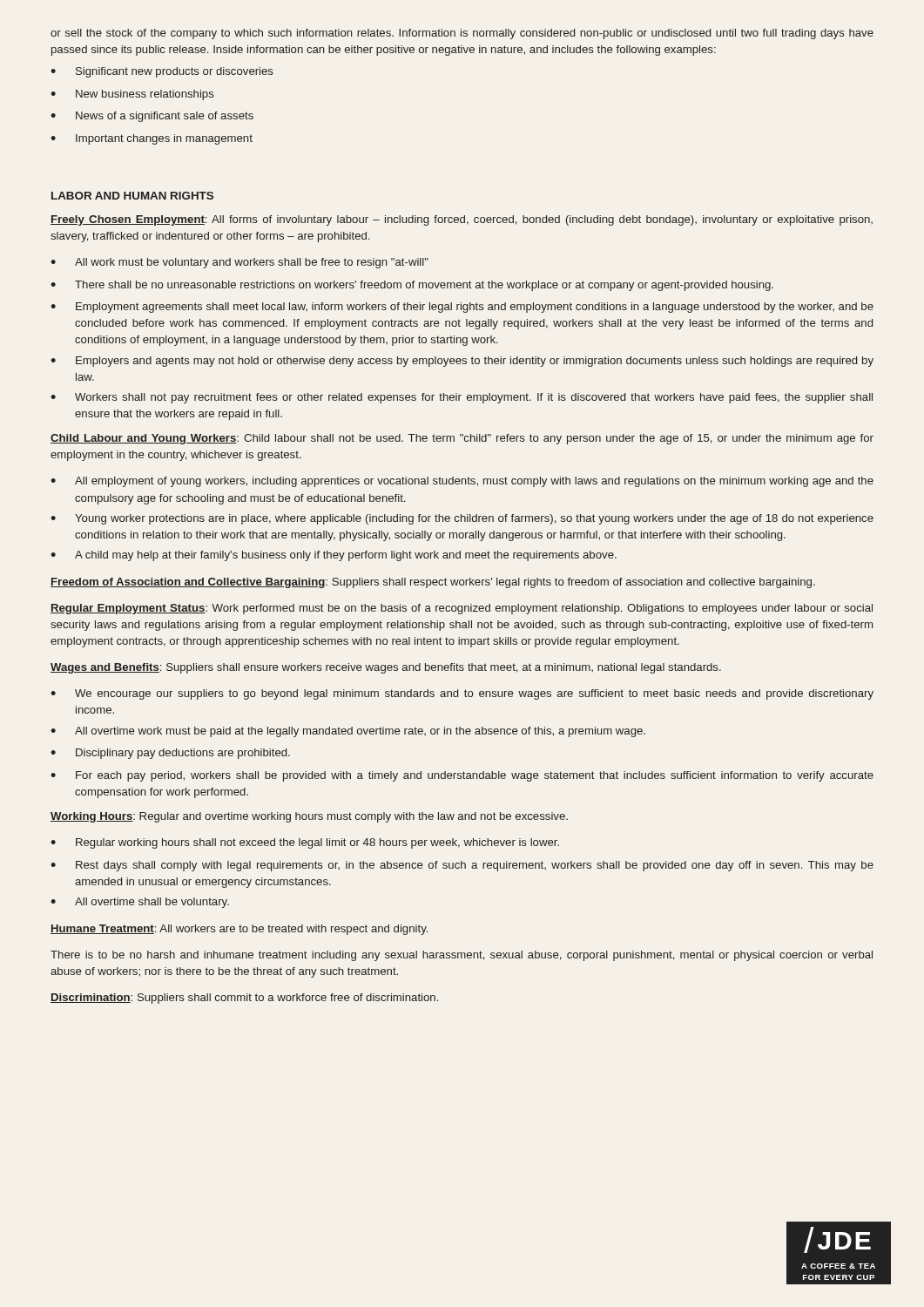The height and width of the screenshot is (1307, 924).
Task: Navigate to the element starting "• A child may help at"
Action: pyautogui.click(x=462, y=556)
